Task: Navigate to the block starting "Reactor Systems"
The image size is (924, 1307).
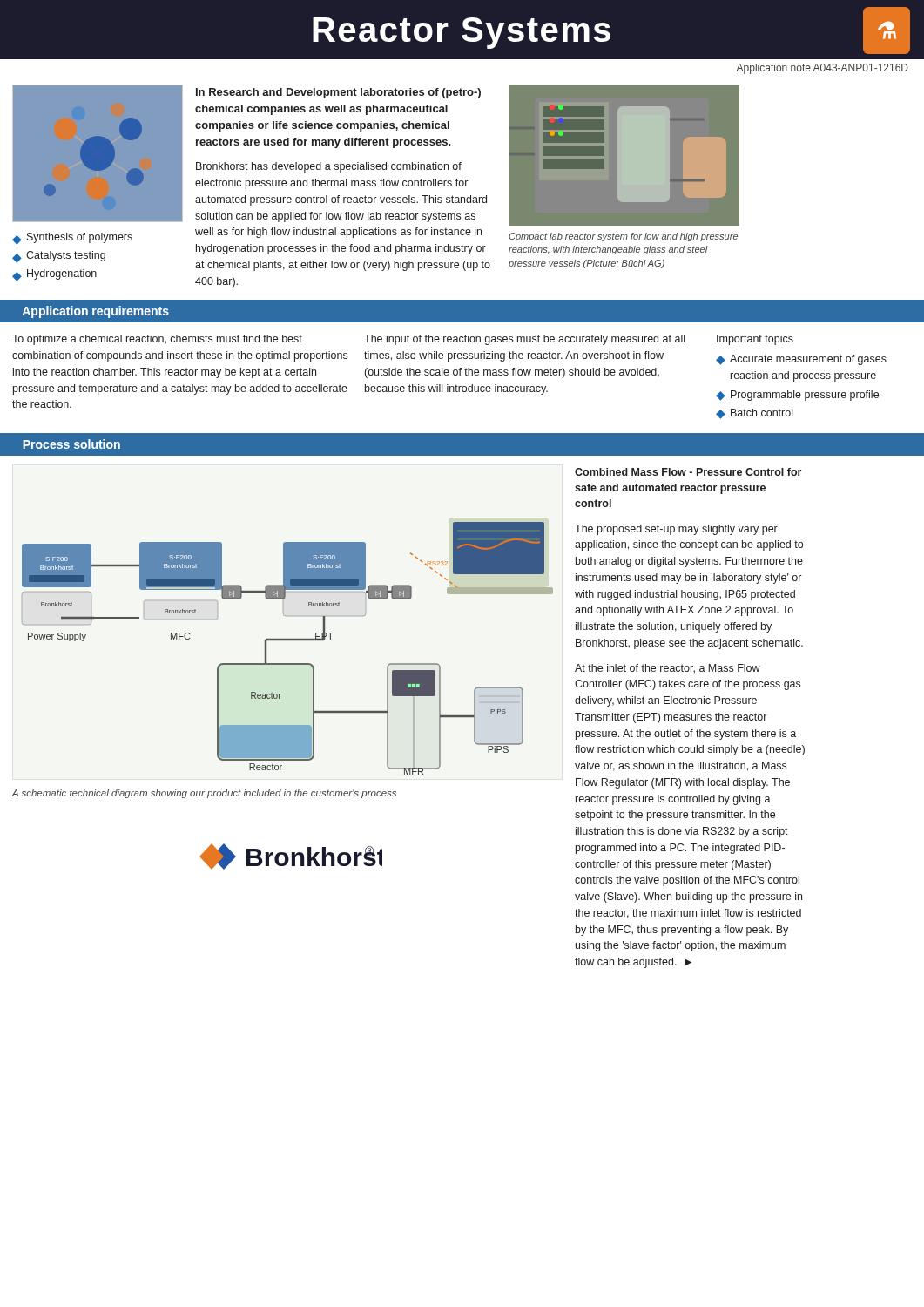Action: pyautogui.click(x=462, y=29)
